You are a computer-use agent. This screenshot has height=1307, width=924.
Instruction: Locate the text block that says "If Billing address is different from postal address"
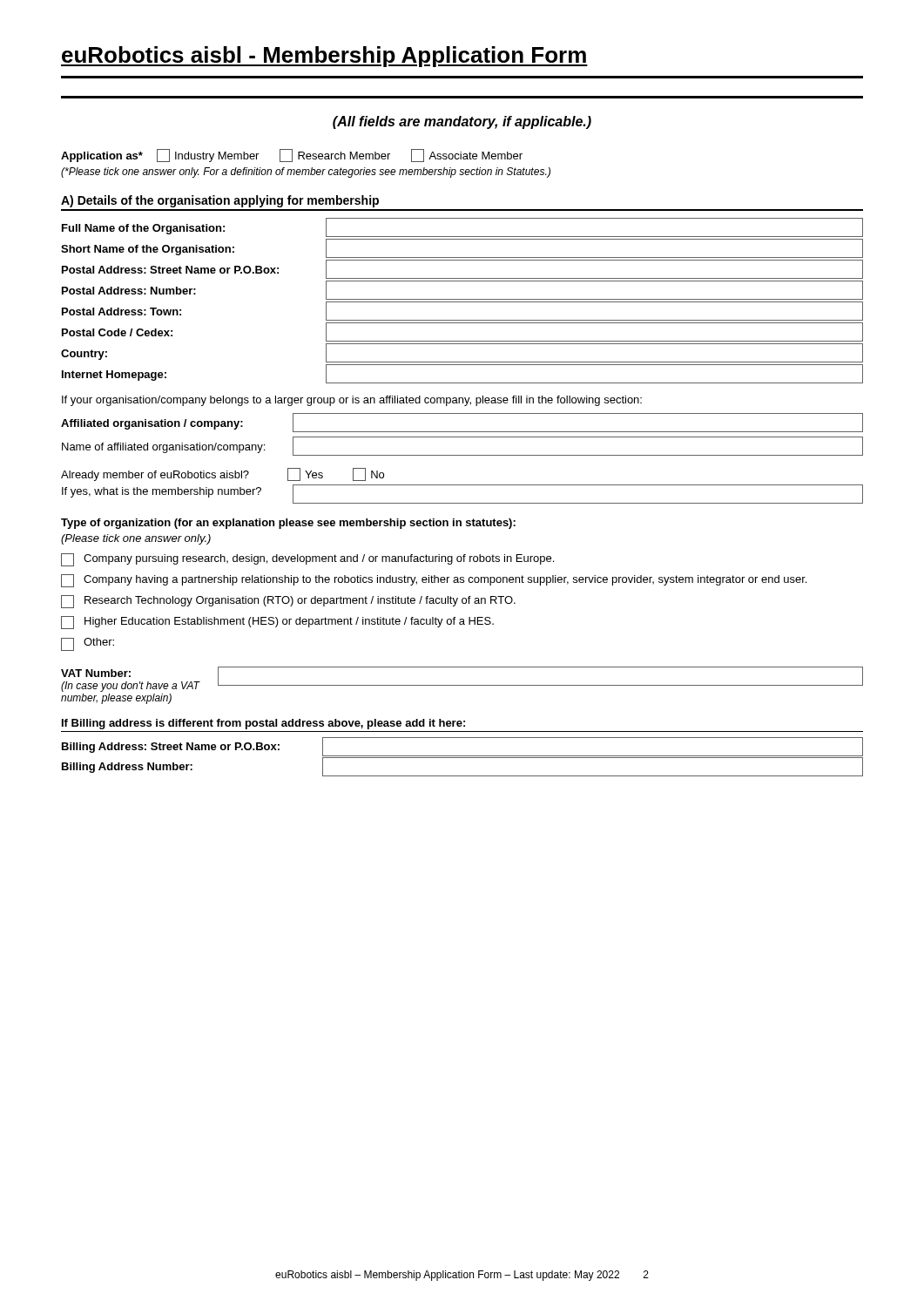click(x=462, y=724)
